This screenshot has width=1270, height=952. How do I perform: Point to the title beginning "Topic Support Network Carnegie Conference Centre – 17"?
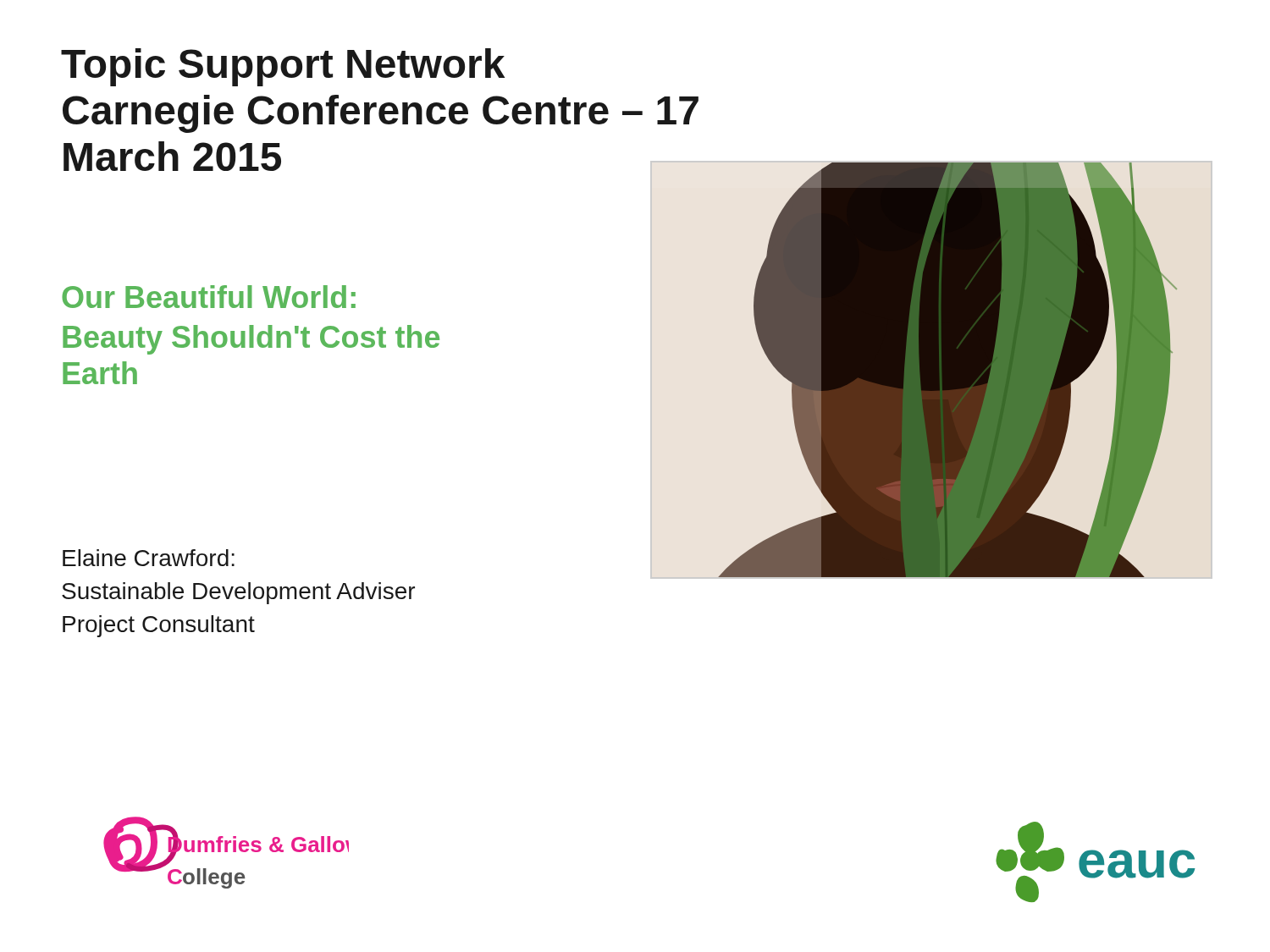coord(442,111)
